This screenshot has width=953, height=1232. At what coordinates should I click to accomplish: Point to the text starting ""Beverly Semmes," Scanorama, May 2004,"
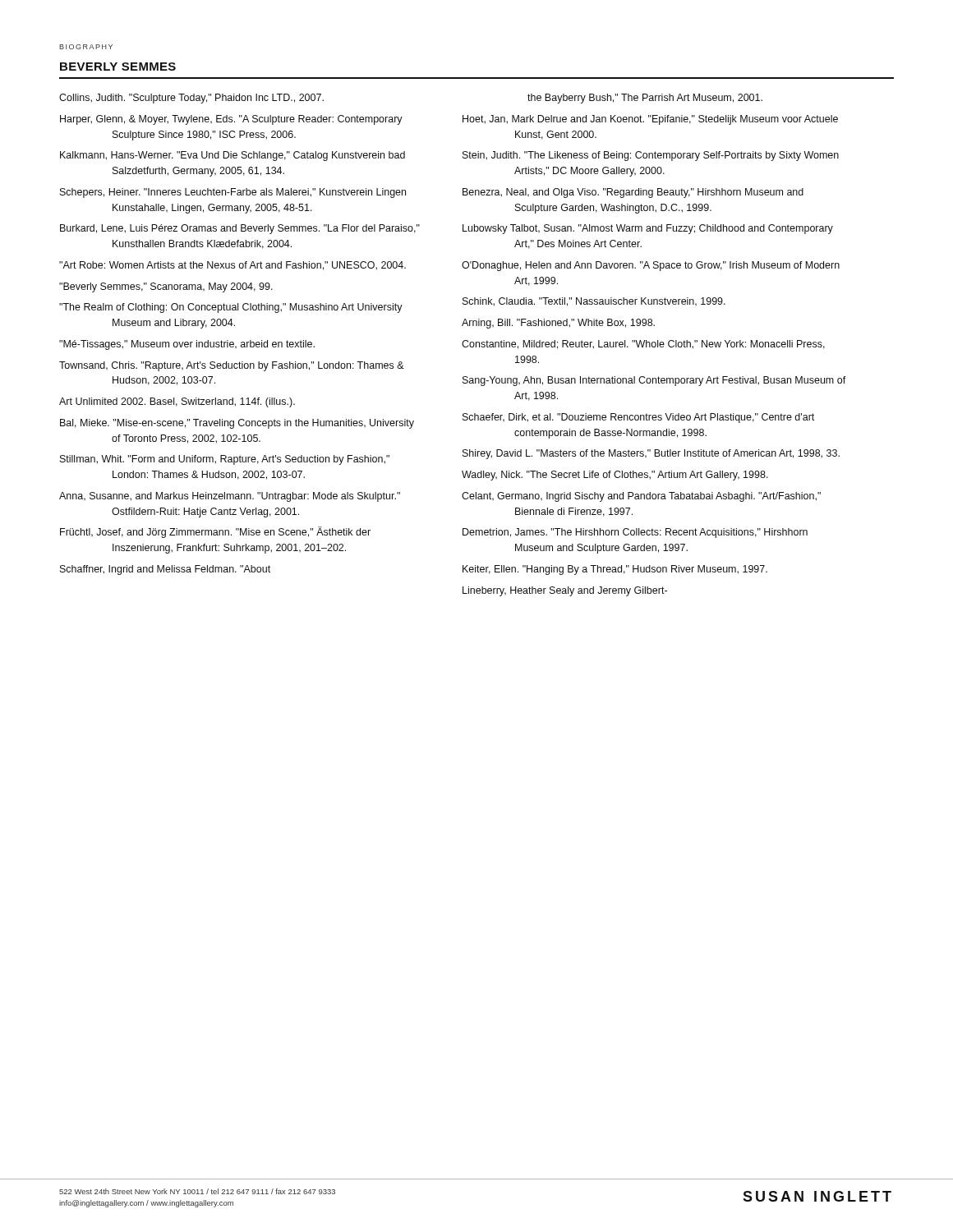[x=166, y=286]
